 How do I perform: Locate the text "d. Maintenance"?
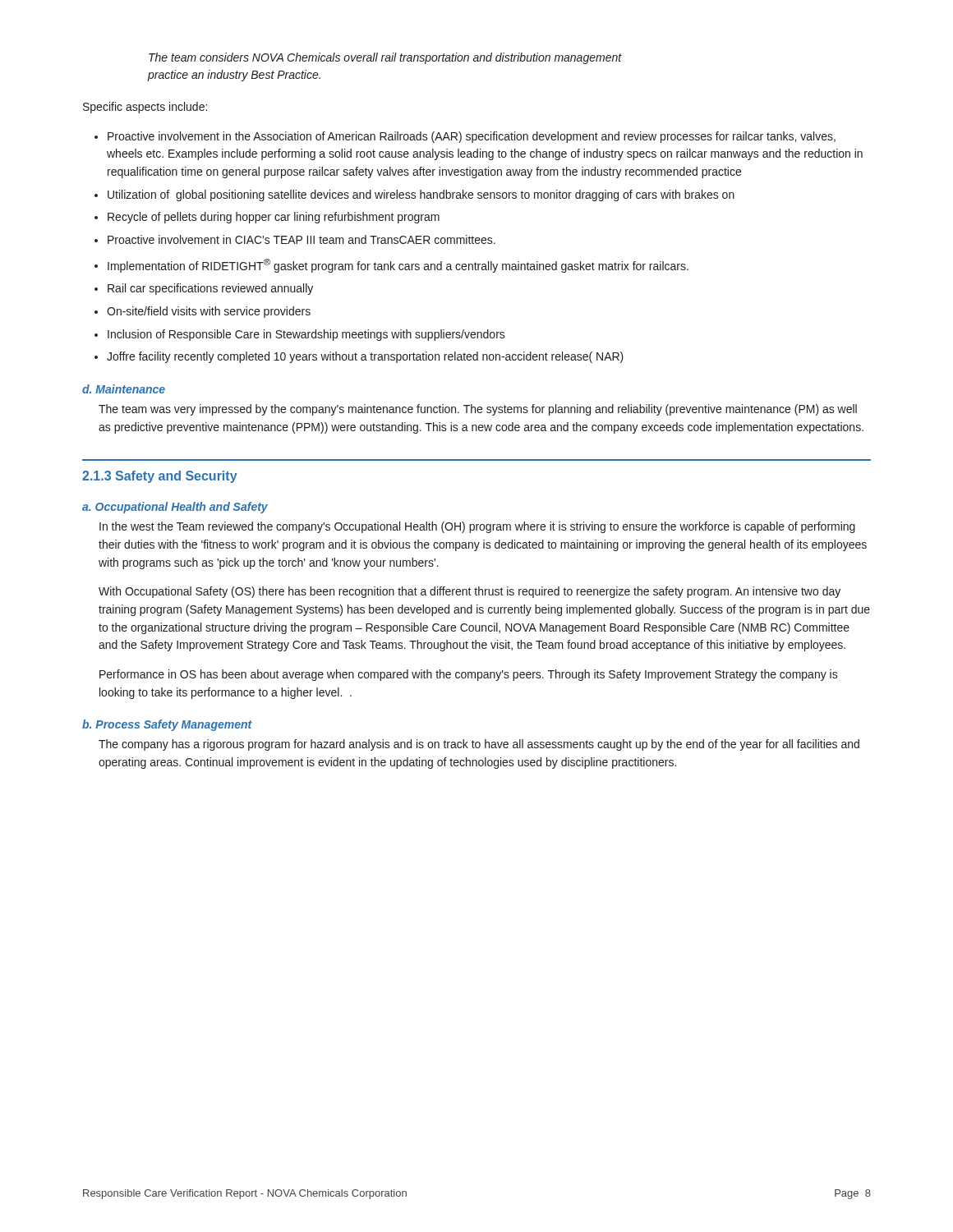tap(124, 389)
